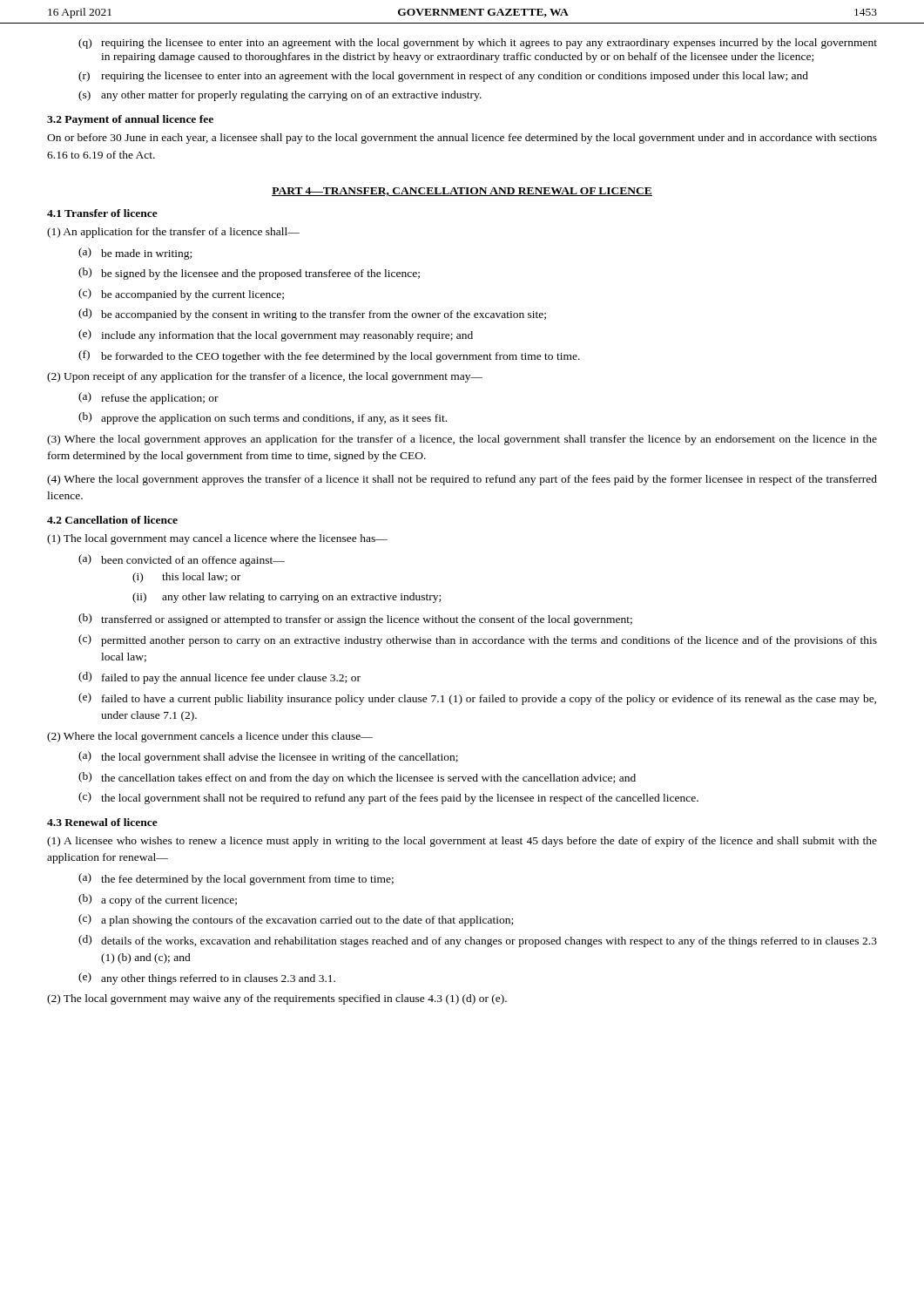Click on the block starting "(b) a copy of the current"

point(158,900)
